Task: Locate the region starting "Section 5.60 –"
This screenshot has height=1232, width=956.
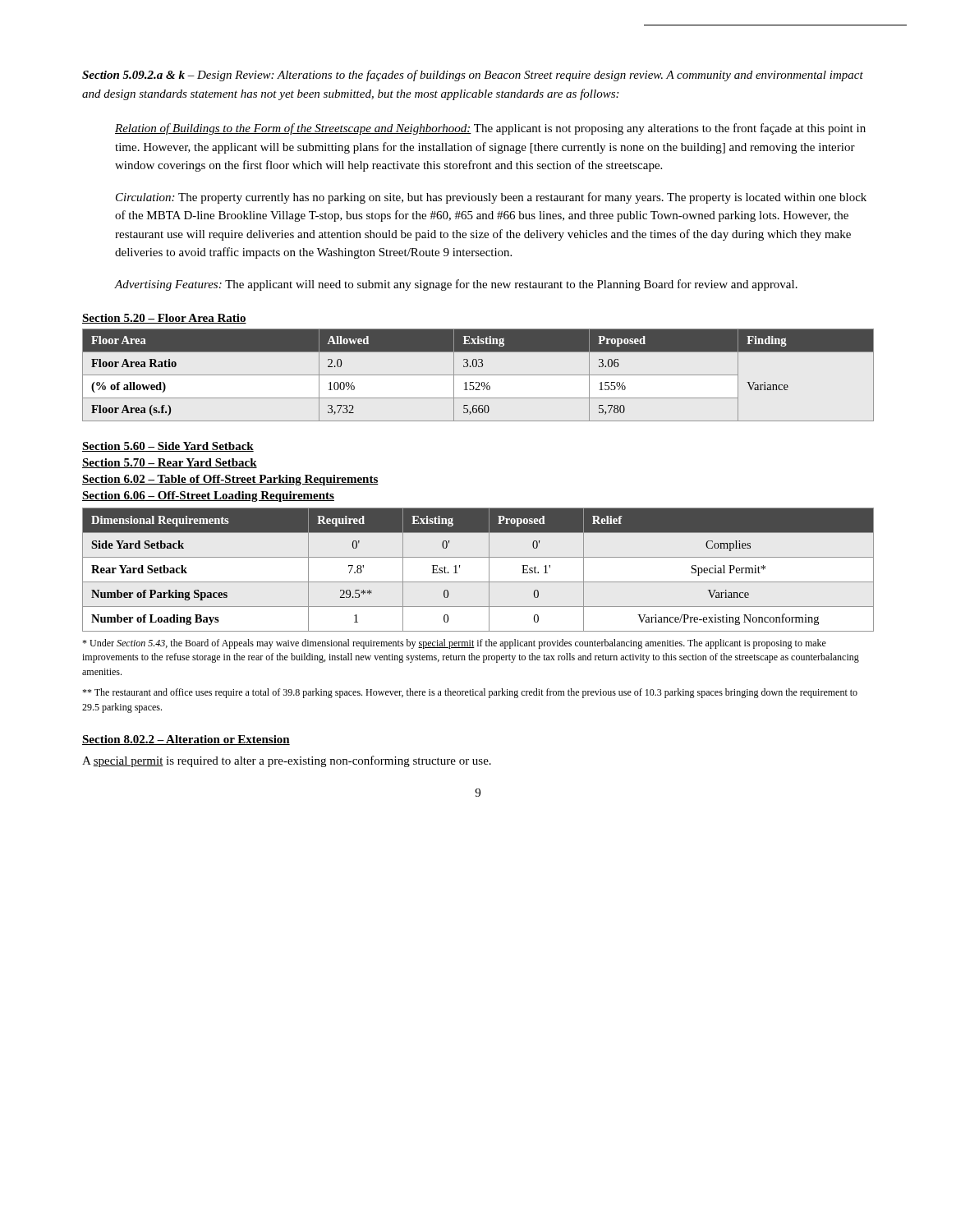Action: (168, 446)
